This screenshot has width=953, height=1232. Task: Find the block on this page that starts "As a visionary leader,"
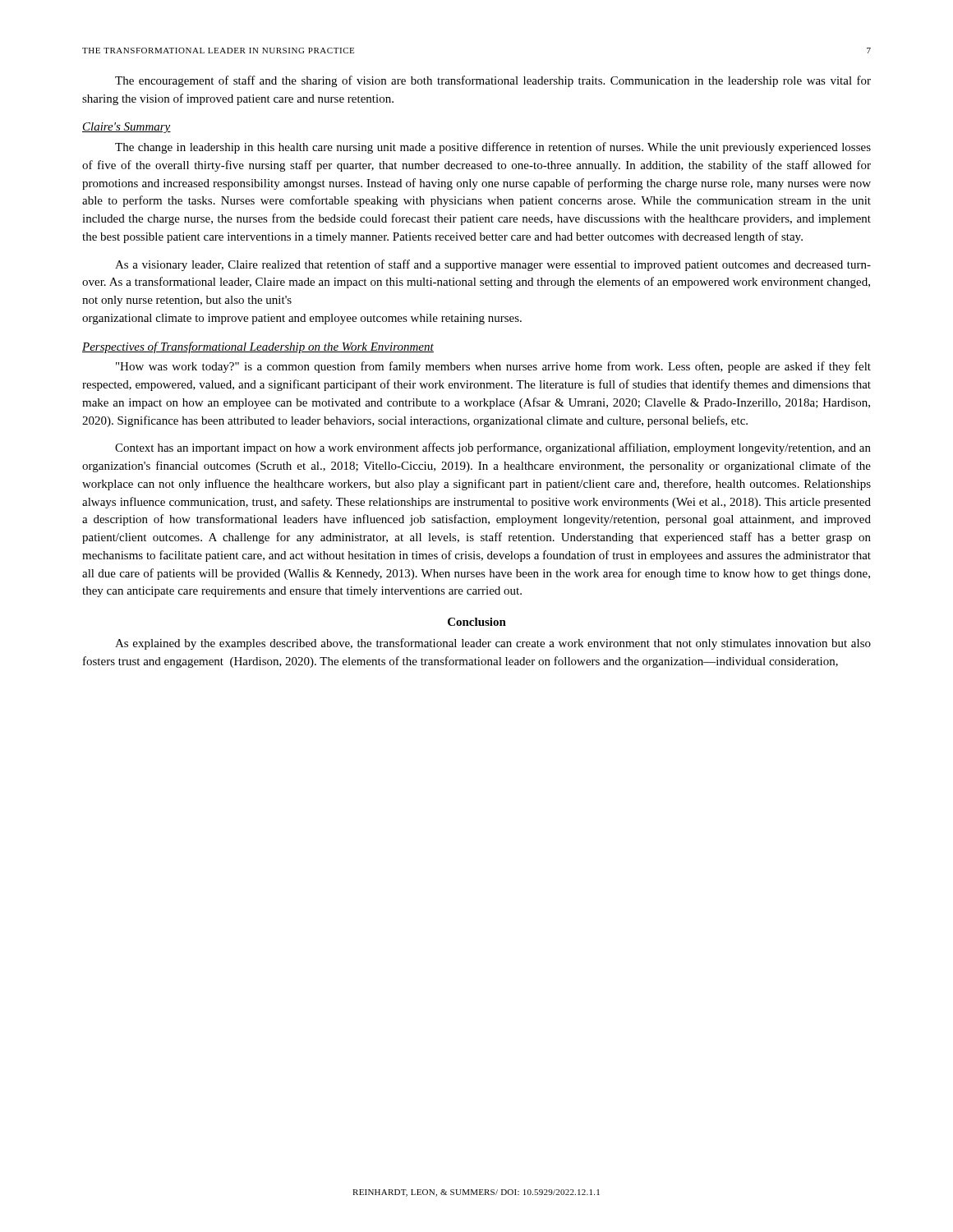(x=476, y=283)
